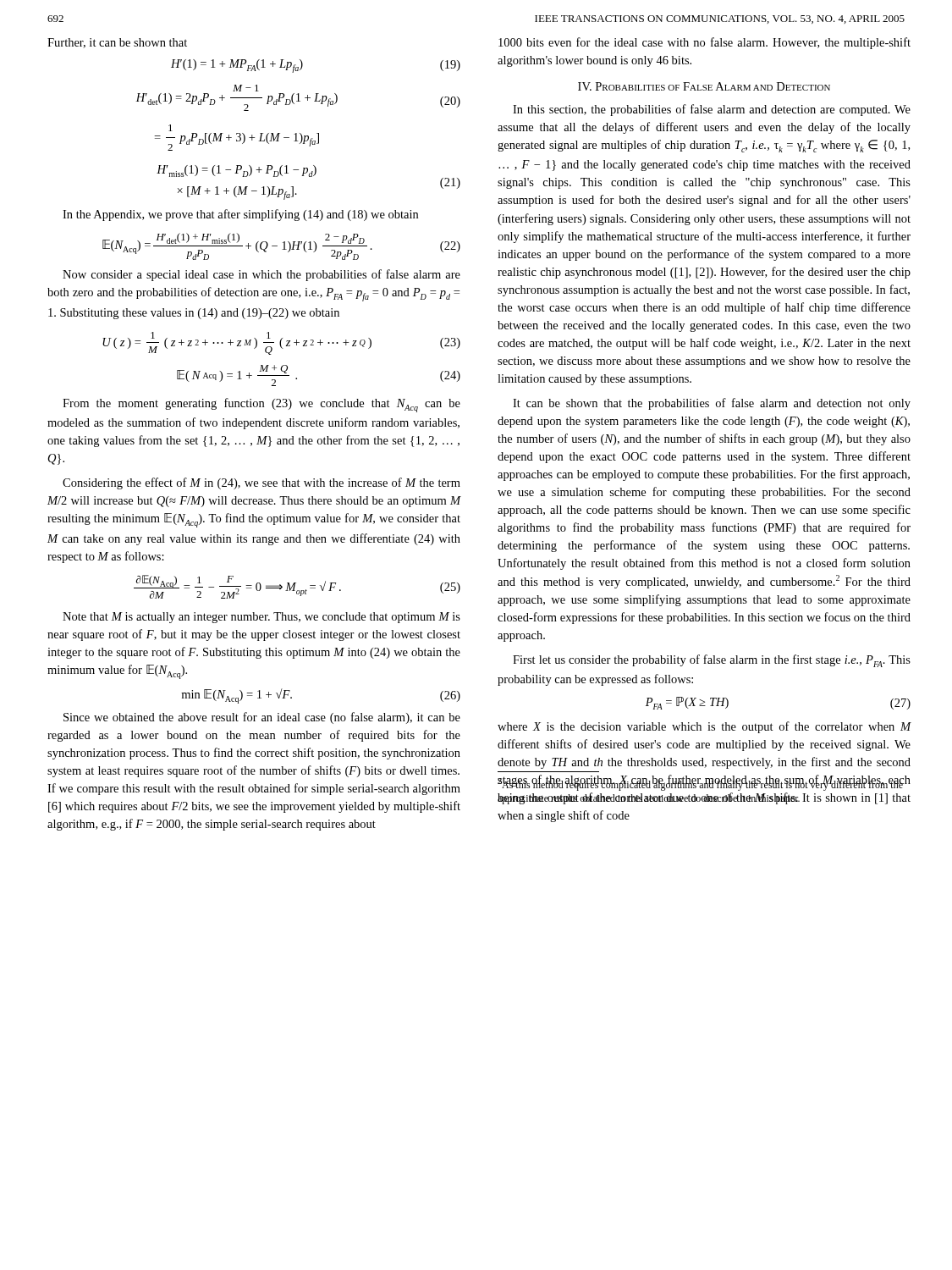Click on the text block containing "where X is"
The image size is (952, 1270).
pos(704,771)
